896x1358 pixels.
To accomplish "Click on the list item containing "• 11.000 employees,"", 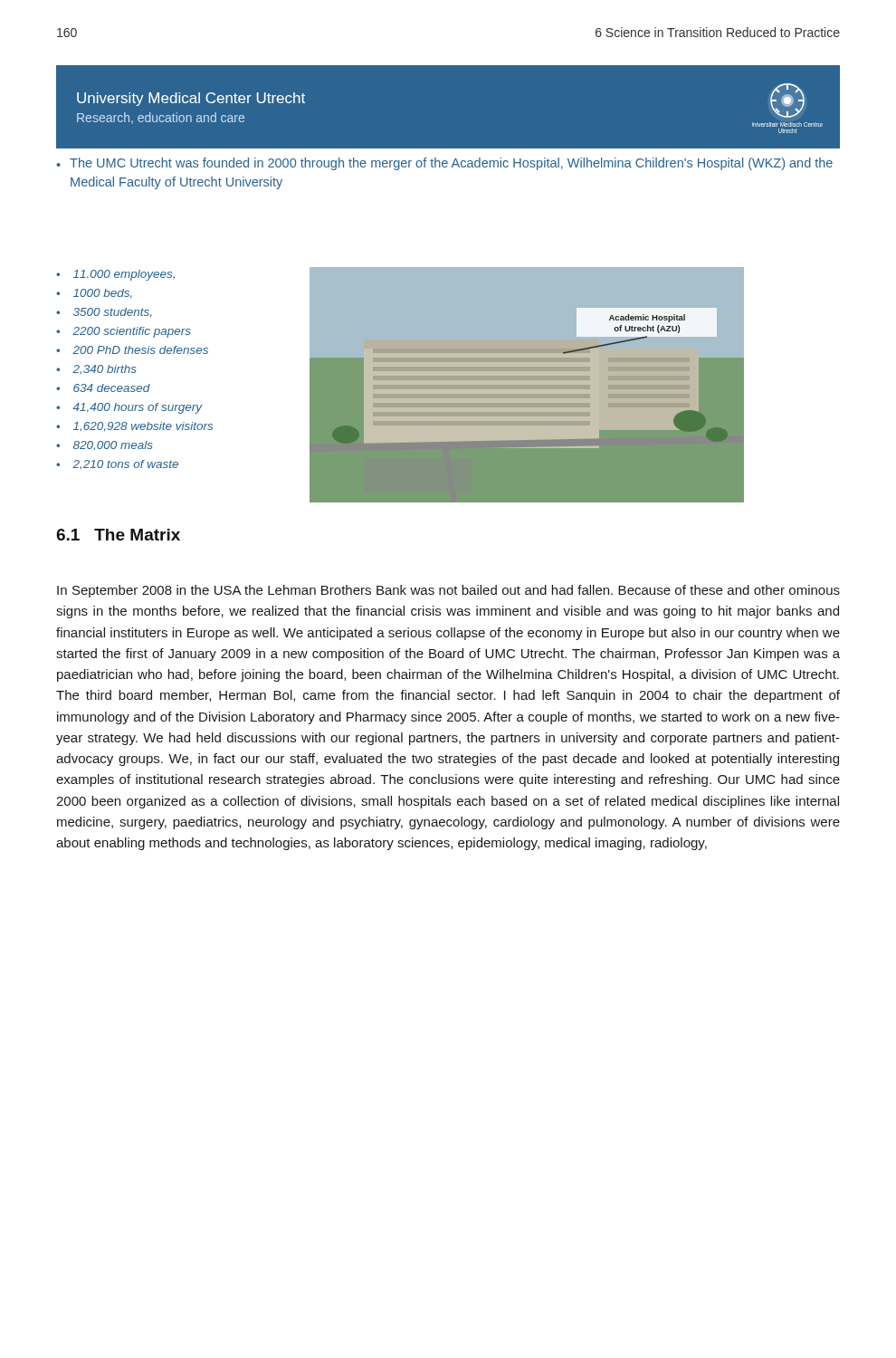I will click(116, 274).
